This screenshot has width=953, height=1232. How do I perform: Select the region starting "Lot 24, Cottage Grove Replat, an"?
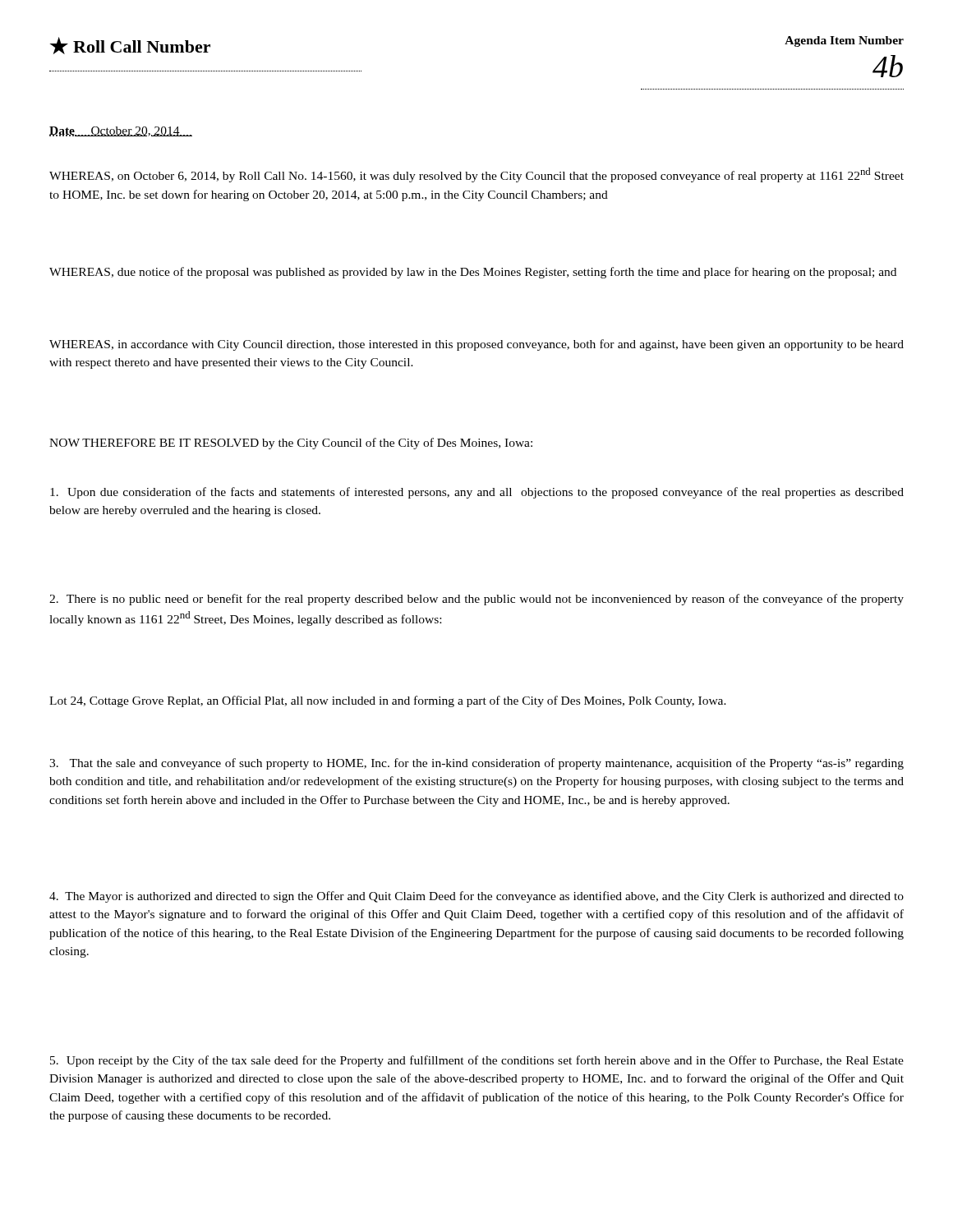388,700
